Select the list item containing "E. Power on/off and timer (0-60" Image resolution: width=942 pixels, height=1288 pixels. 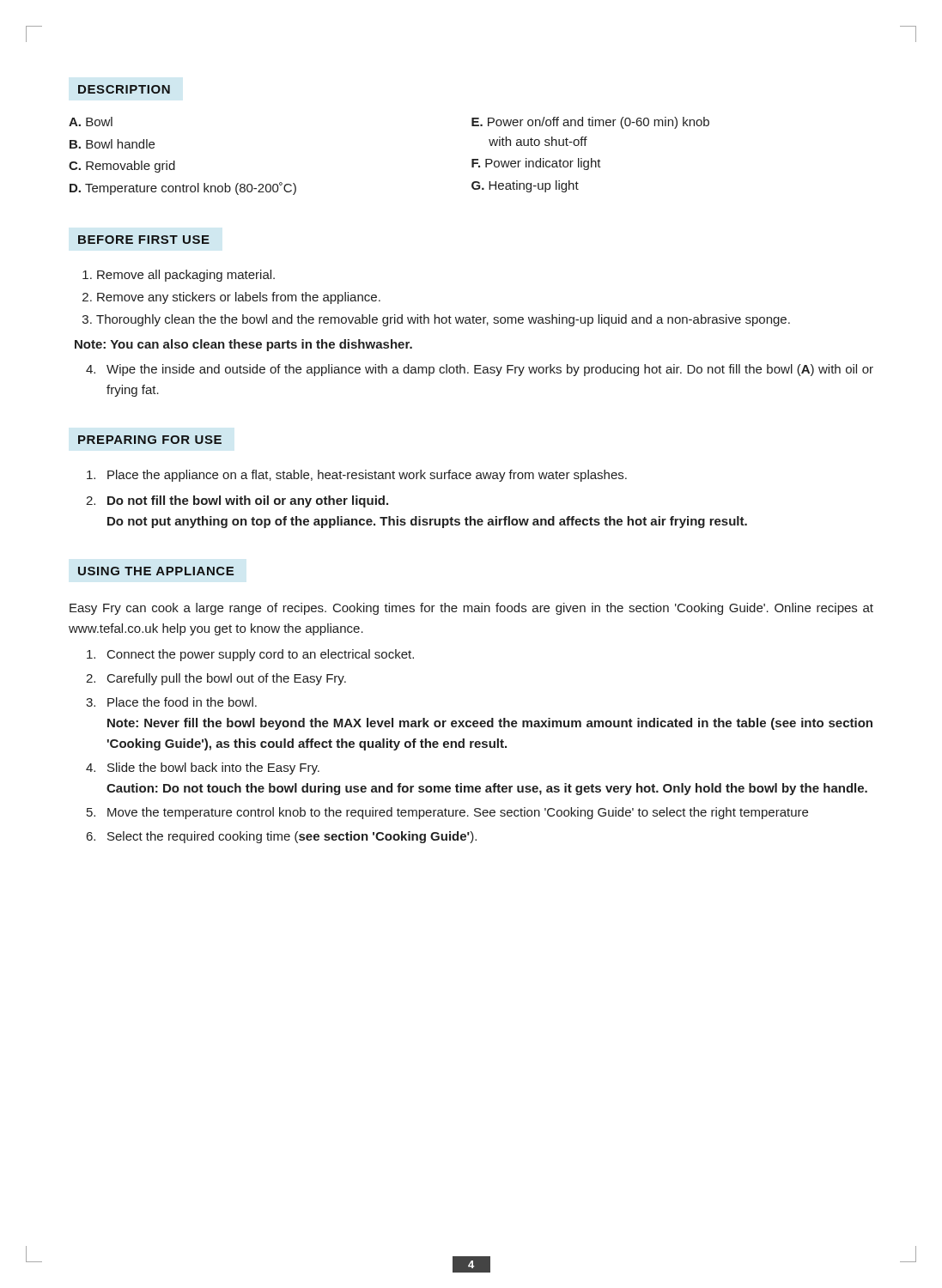click(590, 131)
